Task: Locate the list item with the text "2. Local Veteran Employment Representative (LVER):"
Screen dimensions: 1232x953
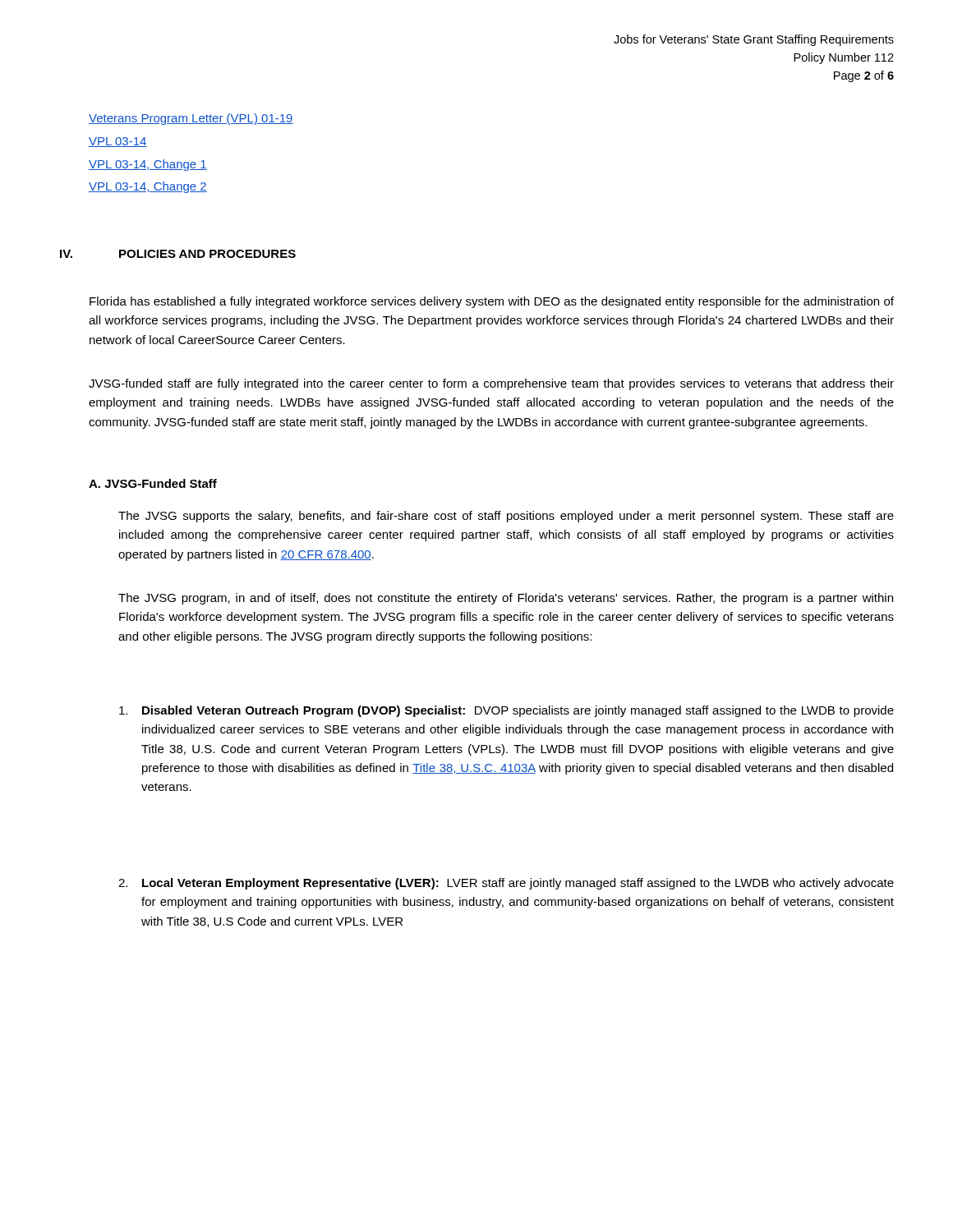Action: [506, 902]
